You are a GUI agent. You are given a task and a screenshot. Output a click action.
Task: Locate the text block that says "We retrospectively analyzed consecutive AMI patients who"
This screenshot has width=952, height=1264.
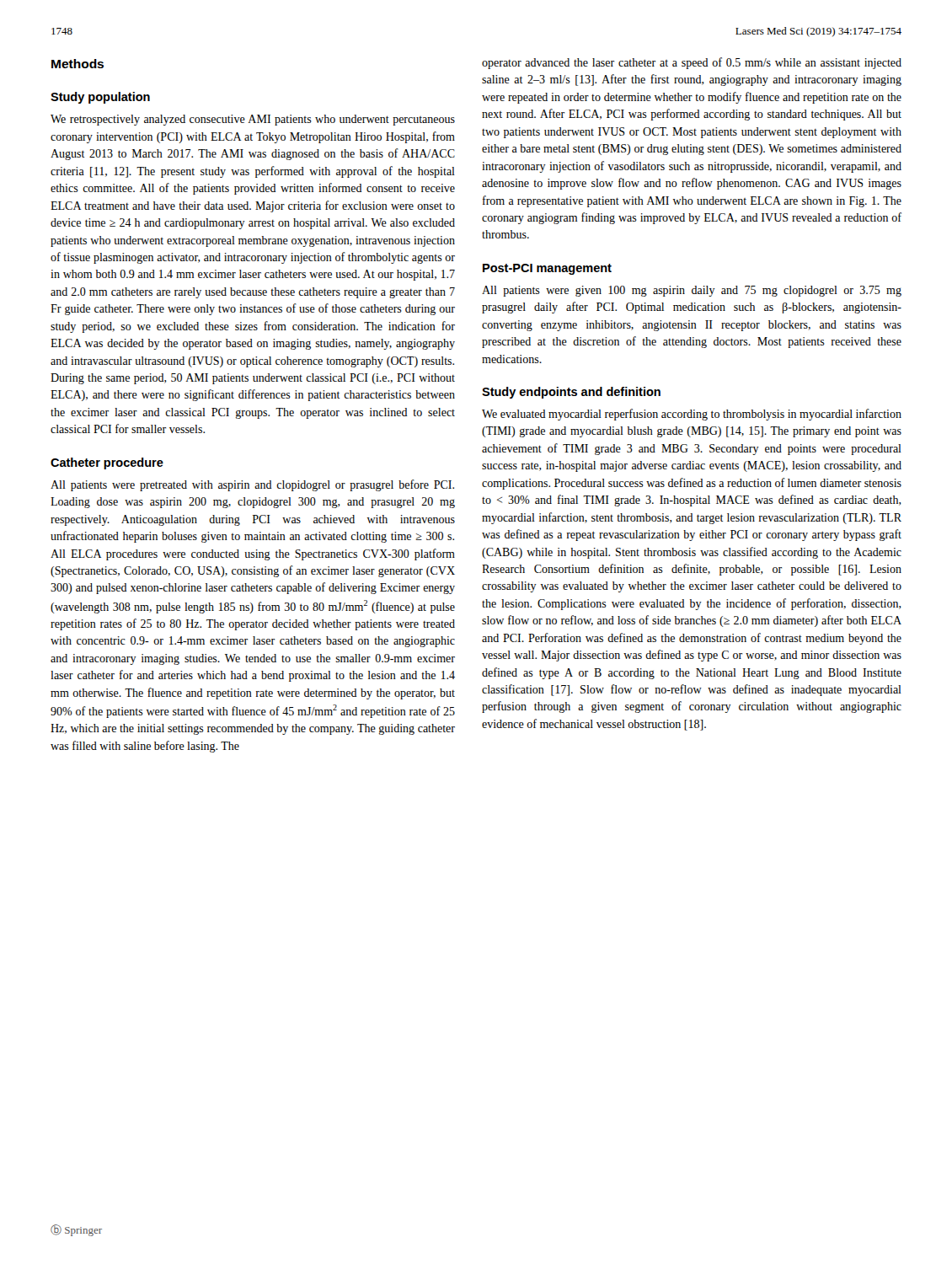click(x=253, y=275)
